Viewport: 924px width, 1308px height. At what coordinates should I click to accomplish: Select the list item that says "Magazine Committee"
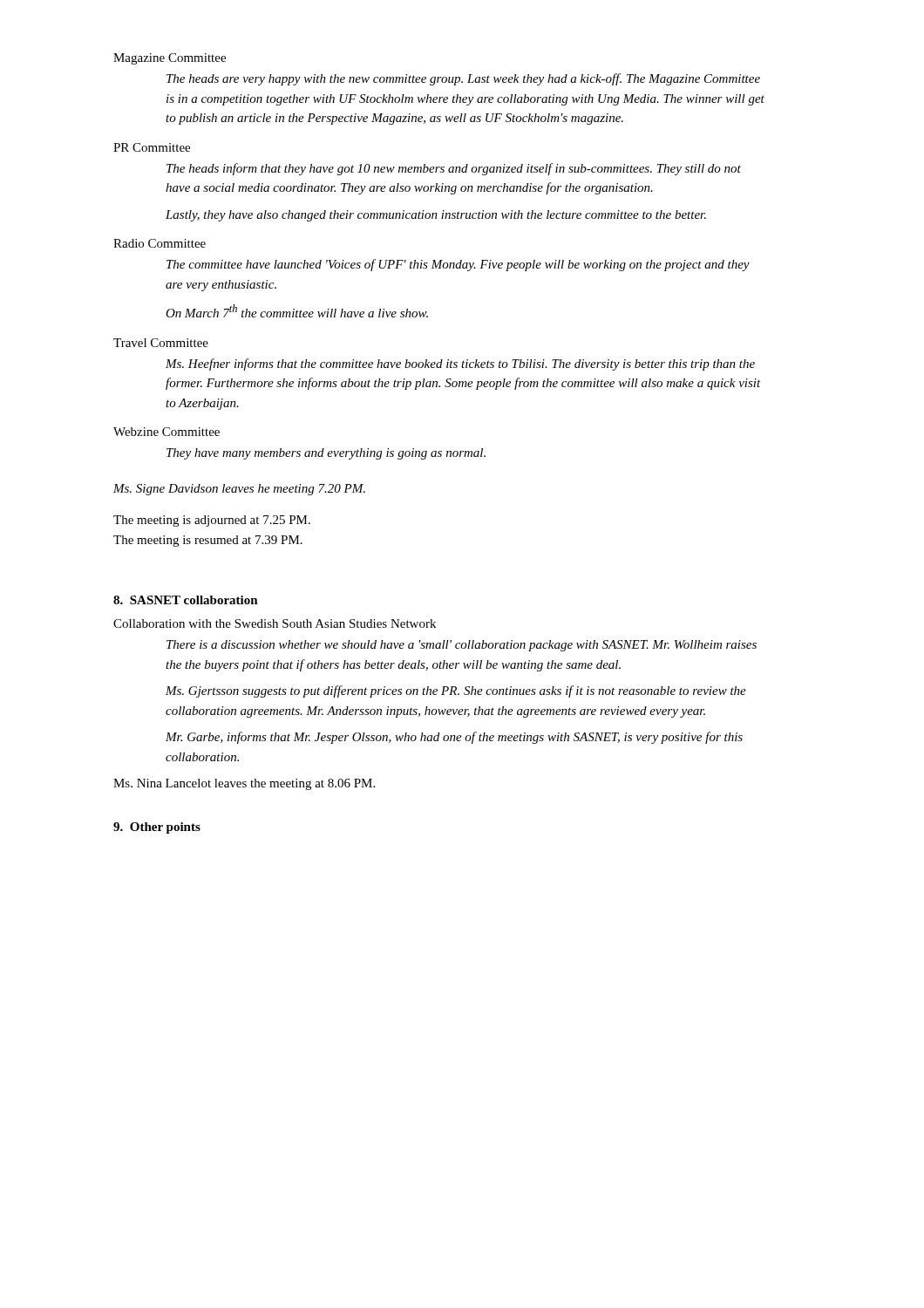(170, 58)
